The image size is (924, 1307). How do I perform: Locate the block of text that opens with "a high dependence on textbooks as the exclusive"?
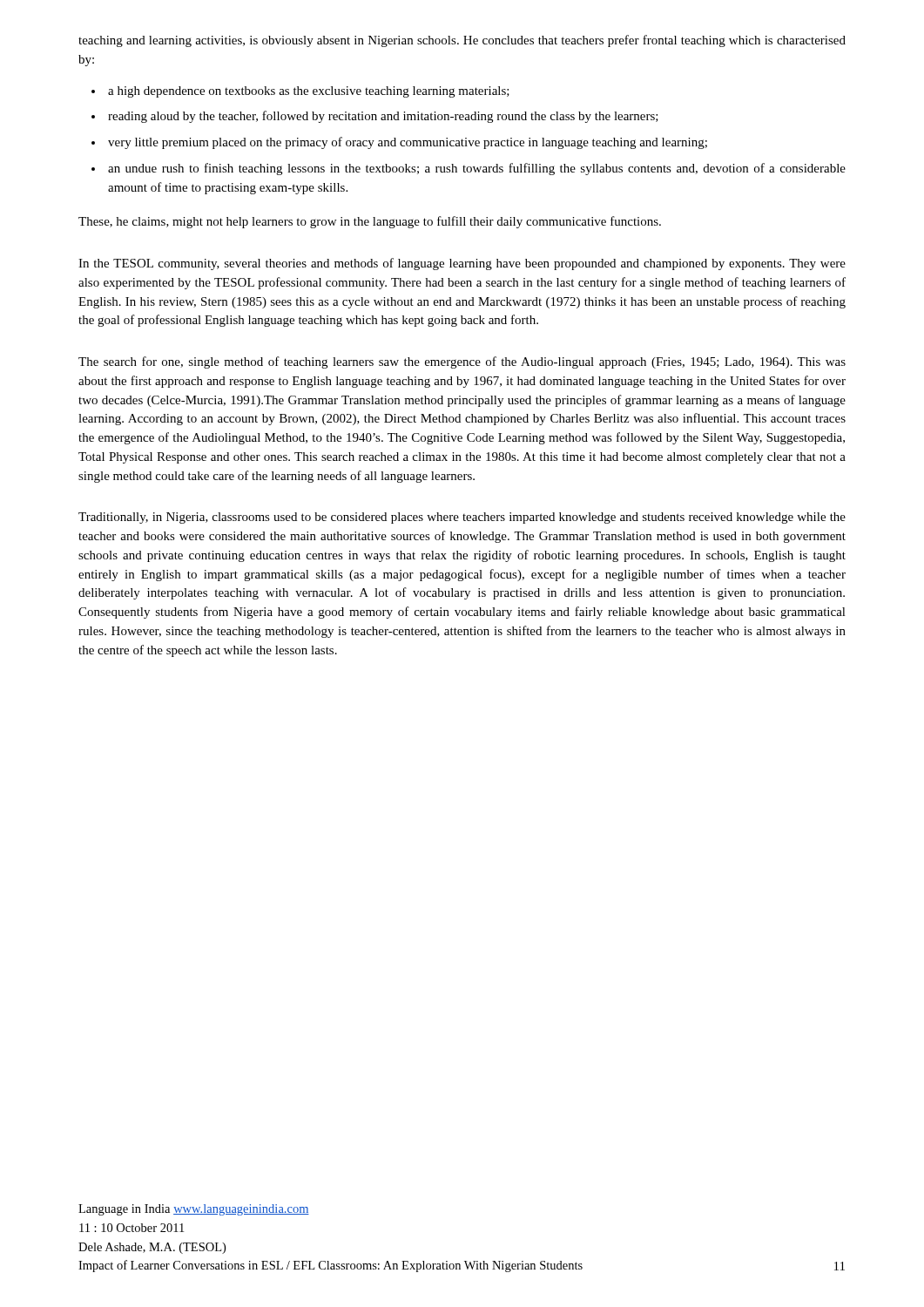click(309, 90)
